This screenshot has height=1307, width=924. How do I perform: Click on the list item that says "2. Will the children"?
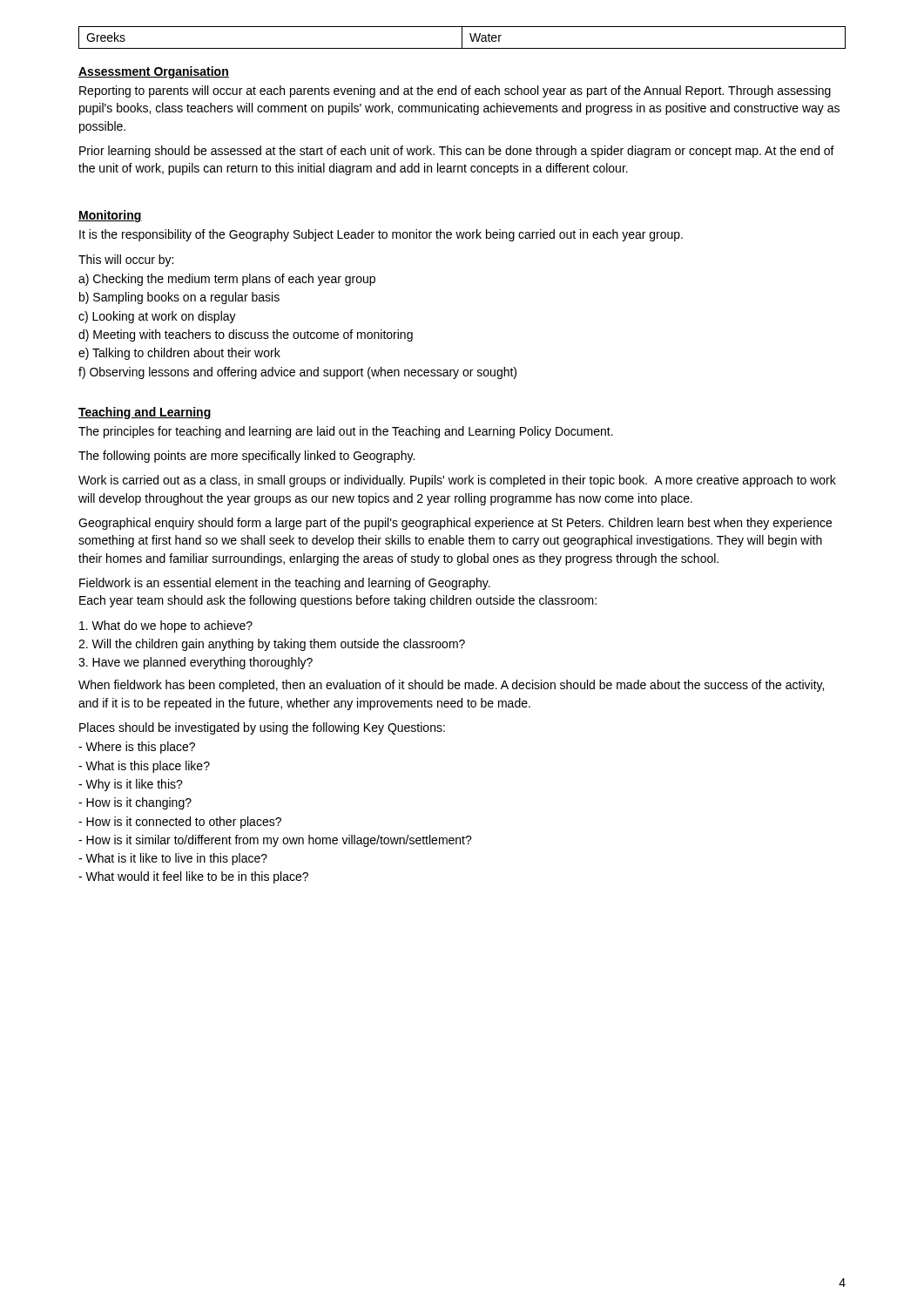point(272,644)
